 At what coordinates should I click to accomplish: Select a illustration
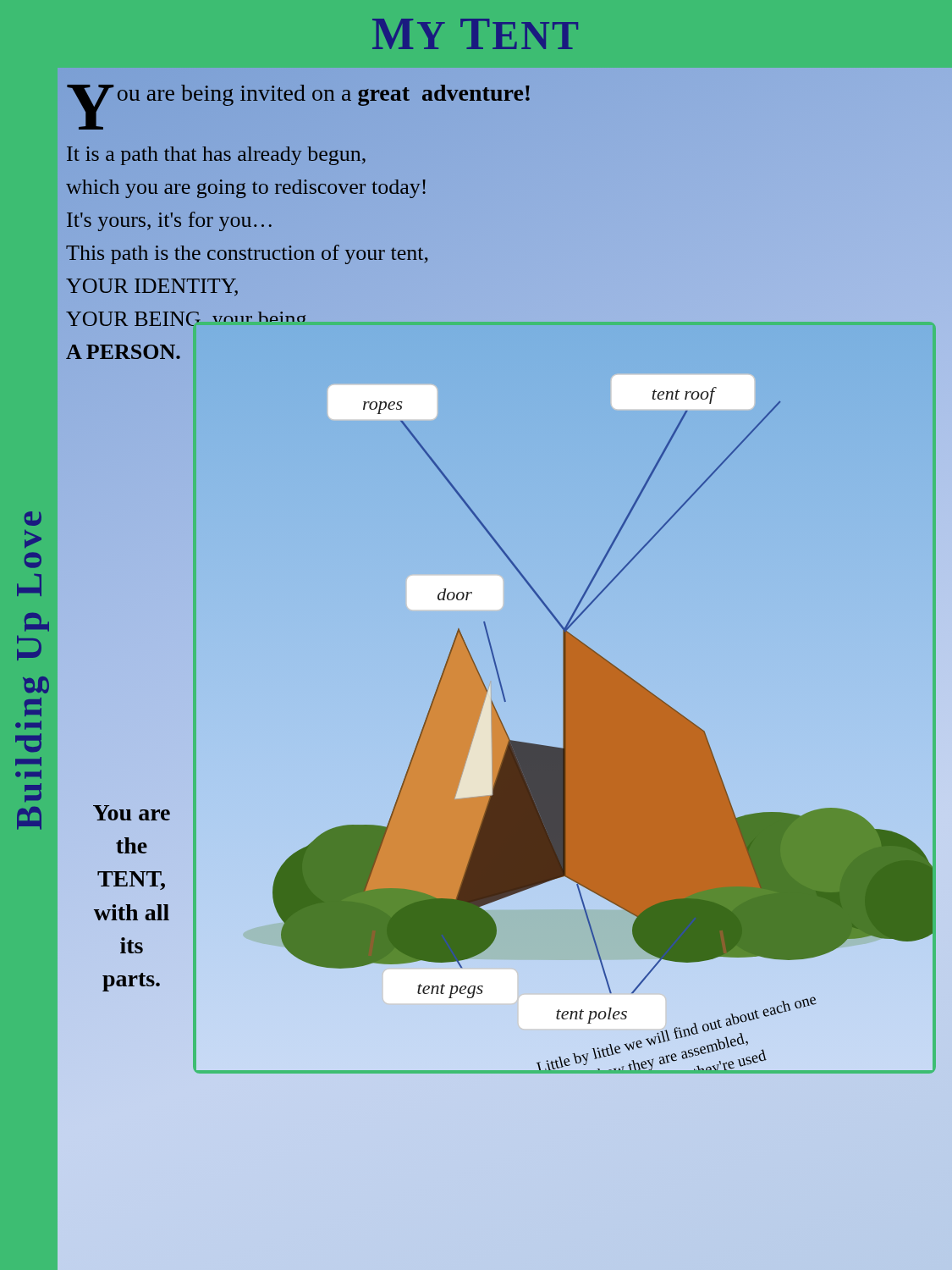tap(564, 698)
